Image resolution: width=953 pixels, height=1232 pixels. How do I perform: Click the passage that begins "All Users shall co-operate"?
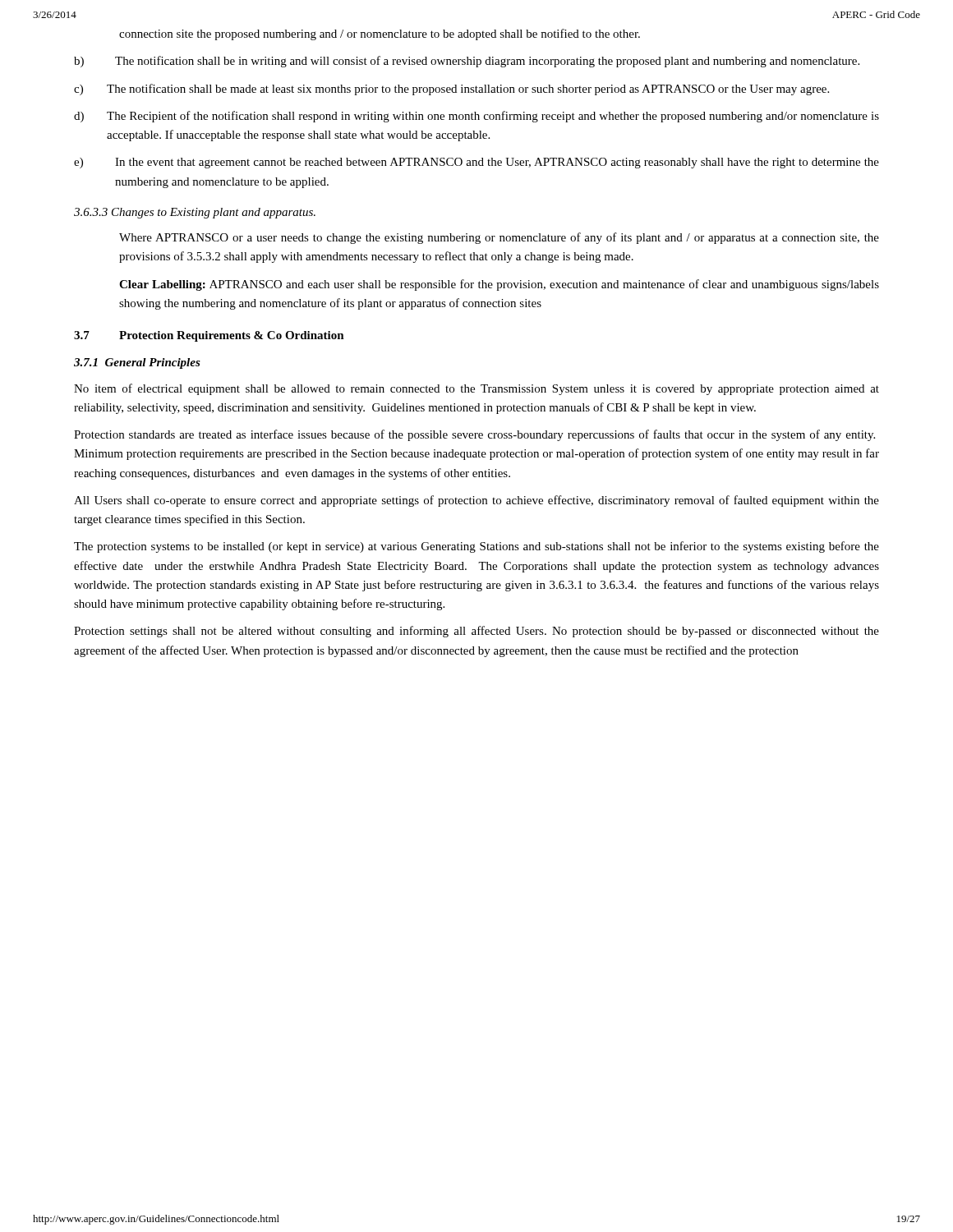coord(476,510)
